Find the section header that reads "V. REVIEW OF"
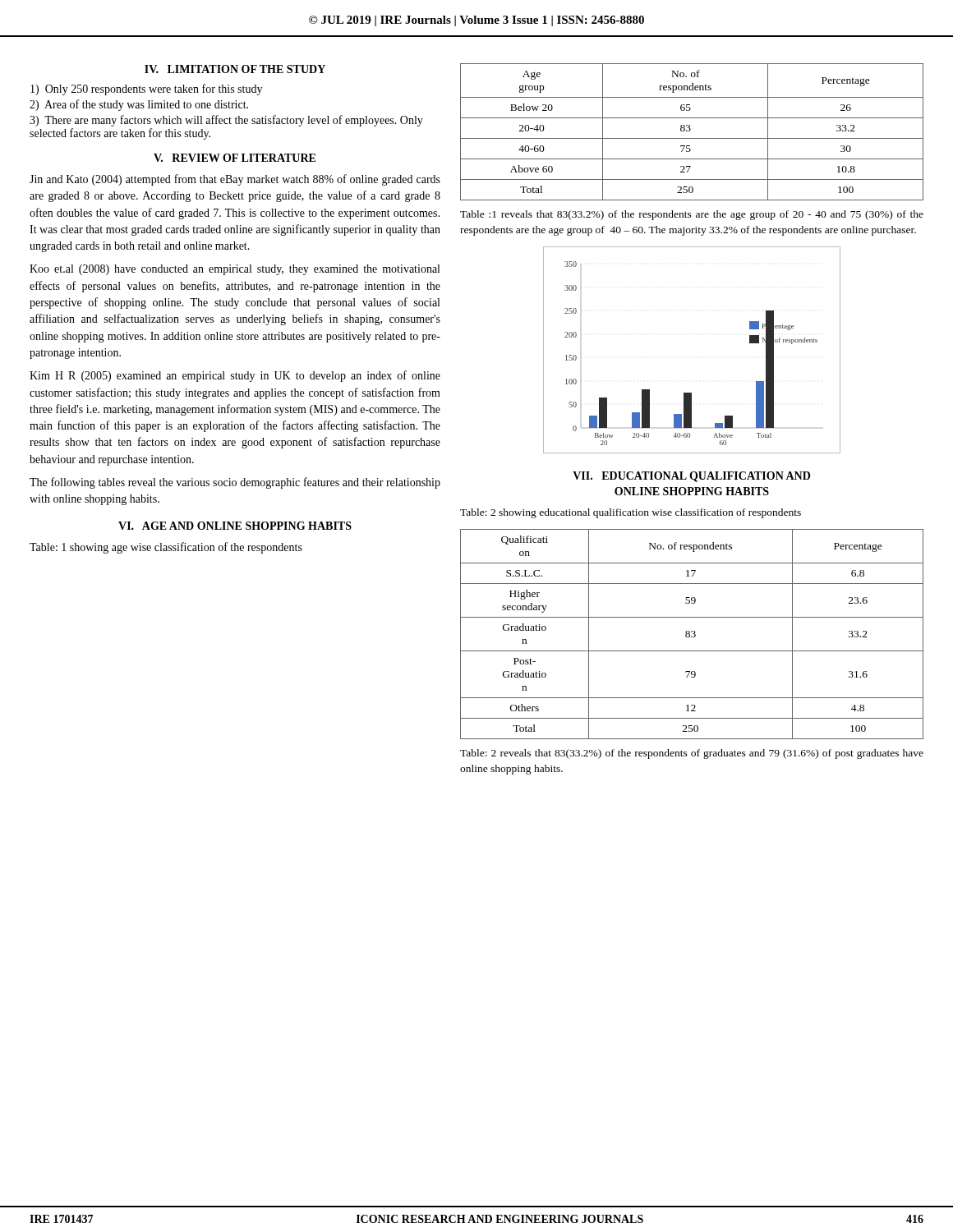The image size is (953, 1232). click(235, 158)
